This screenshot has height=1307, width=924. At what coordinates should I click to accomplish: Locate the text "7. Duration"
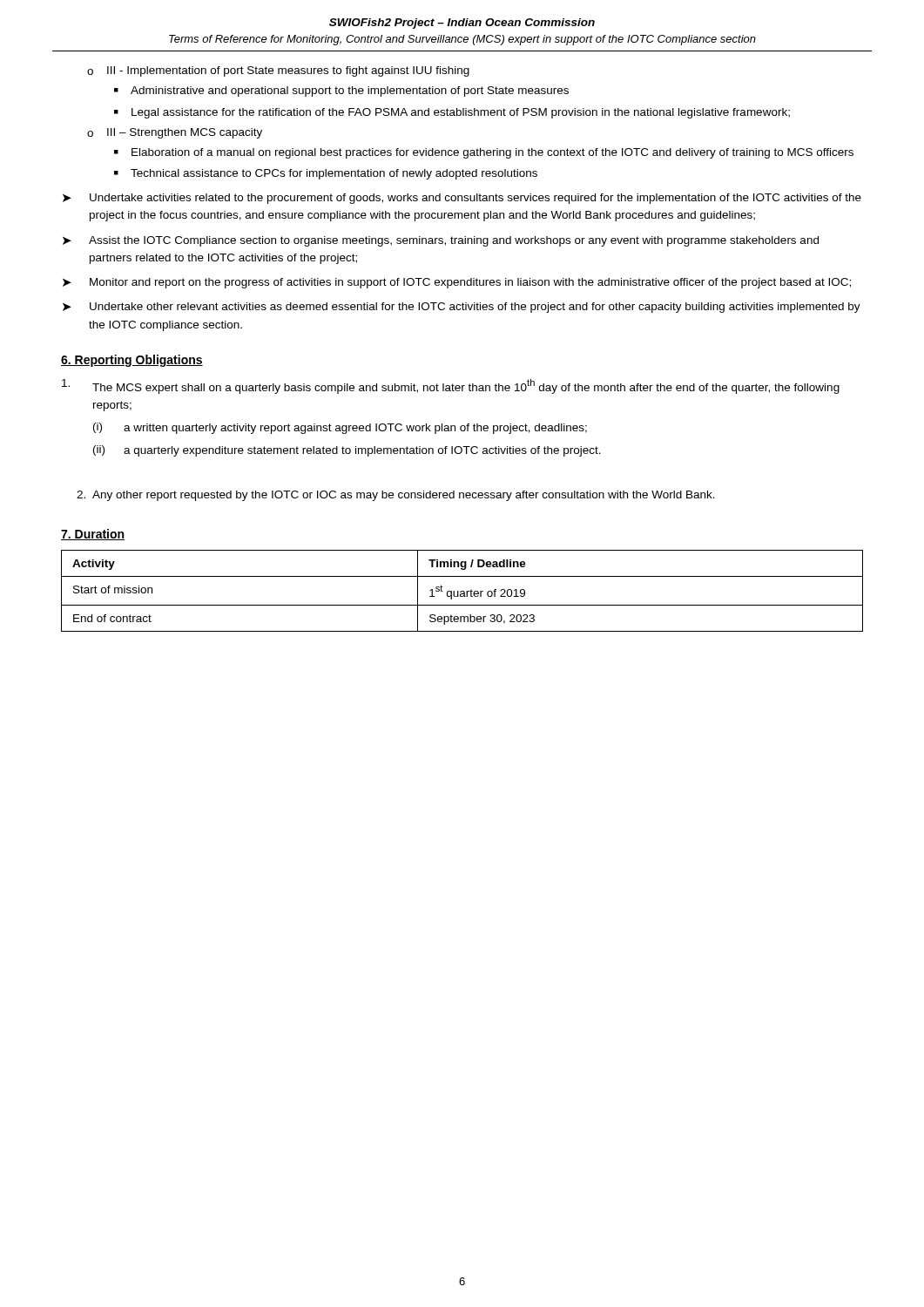pos(93,534)
